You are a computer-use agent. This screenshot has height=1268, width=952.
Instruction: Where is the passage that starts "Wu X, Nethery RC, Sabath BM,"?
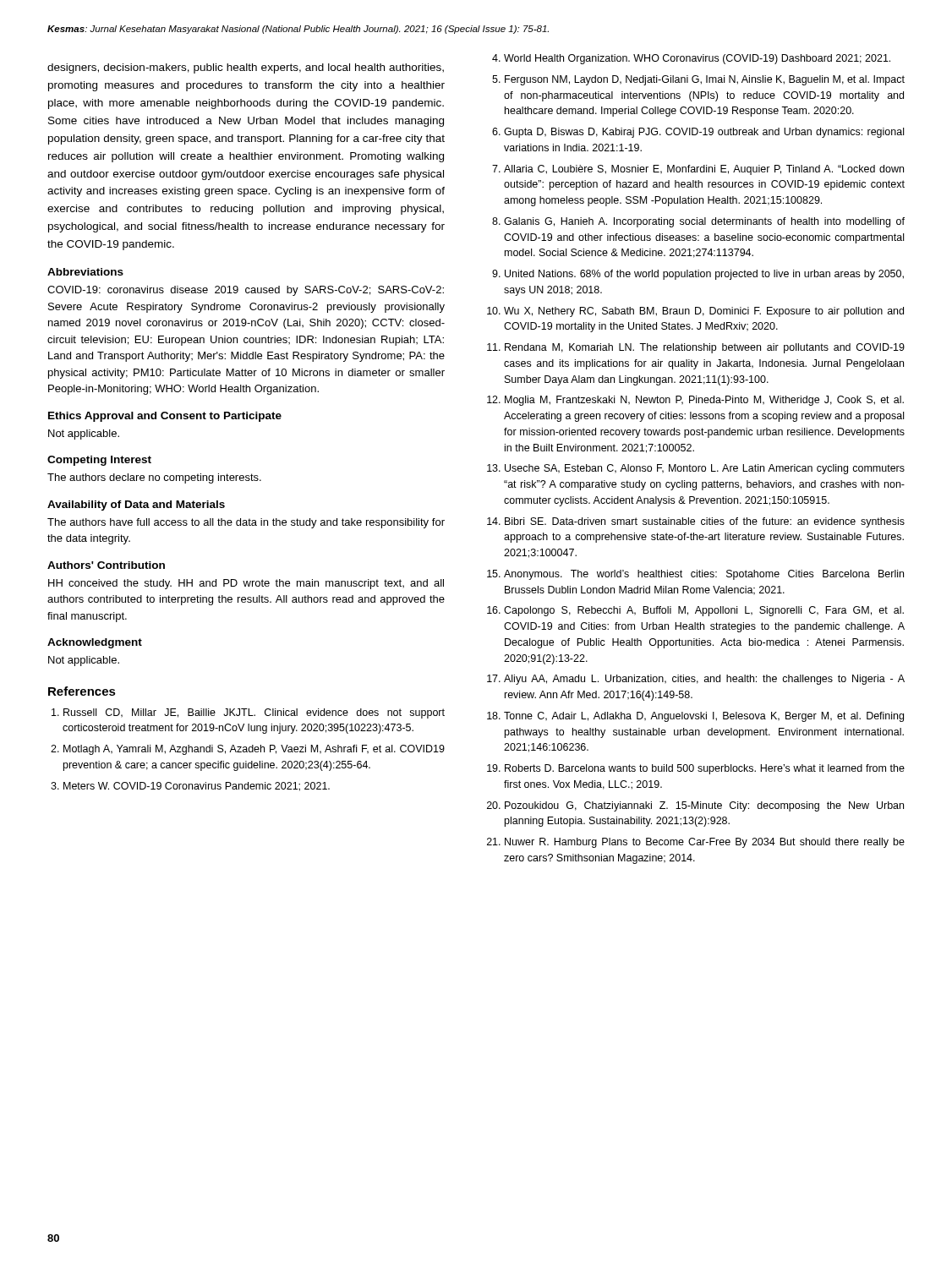pos(704,319)
